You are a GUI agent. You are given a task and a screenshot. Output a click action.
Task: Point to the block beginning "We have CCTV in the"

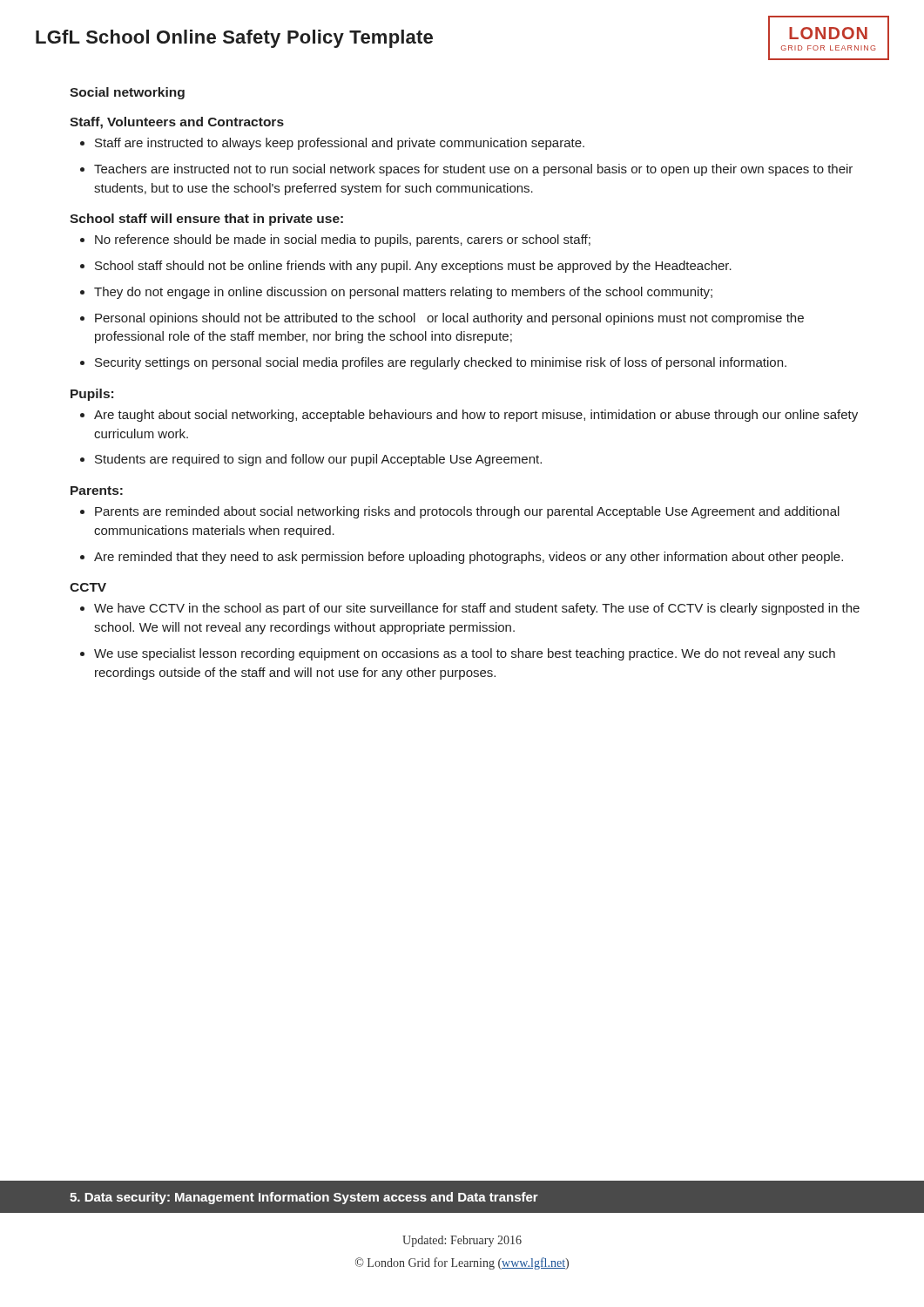tap(477, 617)
